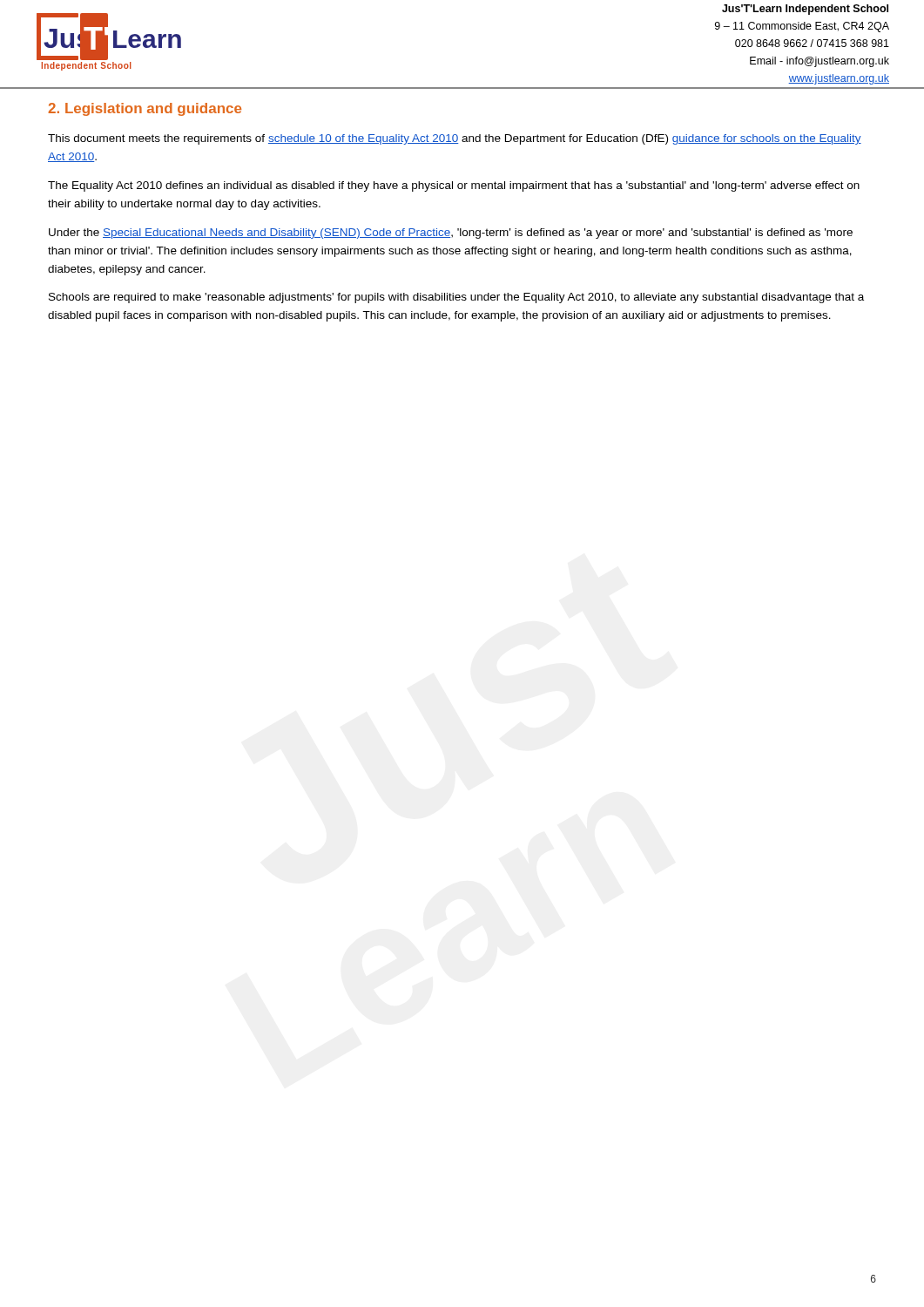Locate the text block that says "Under the Special Educational"
The width and height of the screenshot is (924, 1307).
point(450,250)
